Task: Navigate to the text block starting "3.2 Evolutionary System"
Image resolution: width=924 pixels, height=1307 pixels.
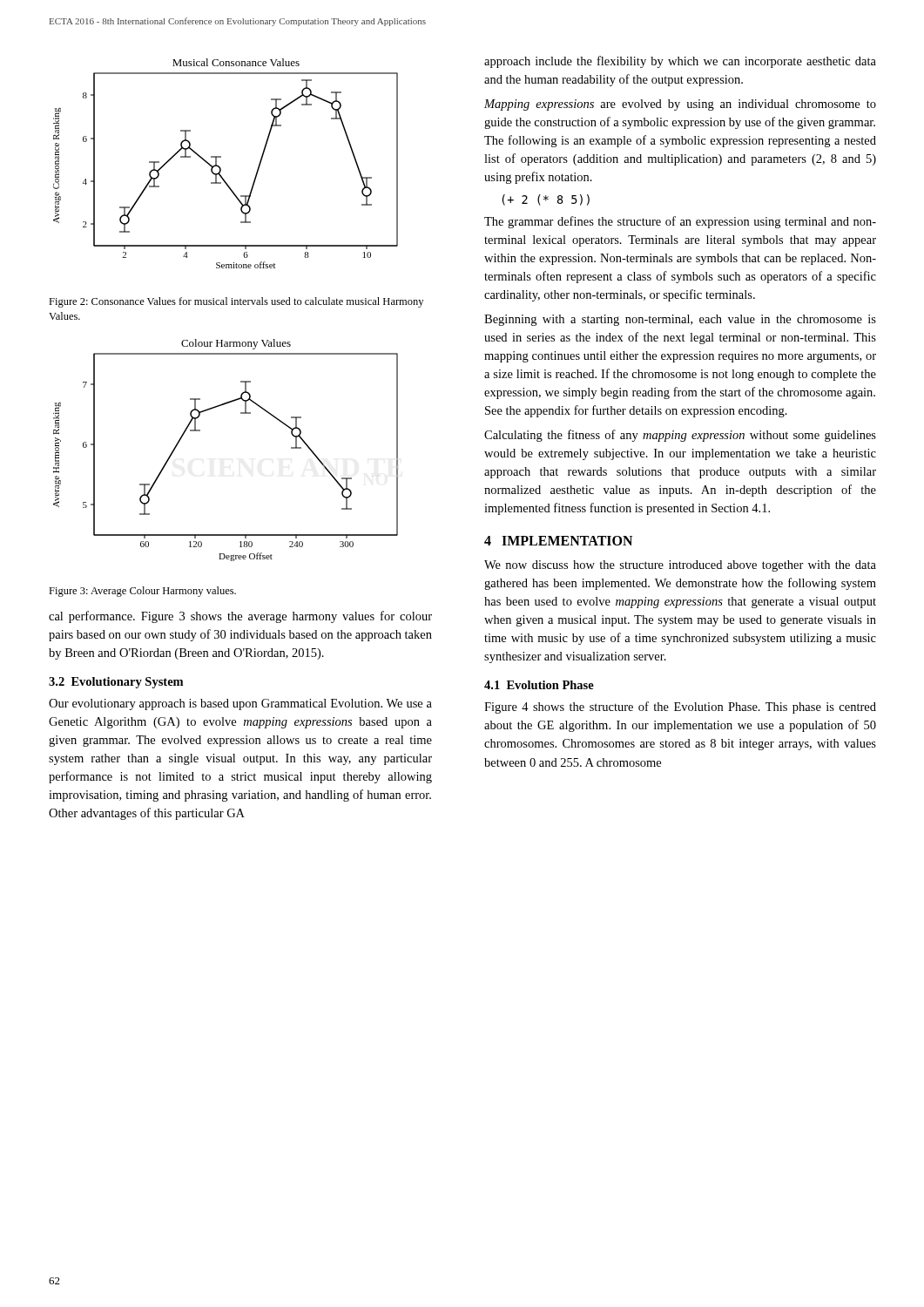Action: click(116, 681)
